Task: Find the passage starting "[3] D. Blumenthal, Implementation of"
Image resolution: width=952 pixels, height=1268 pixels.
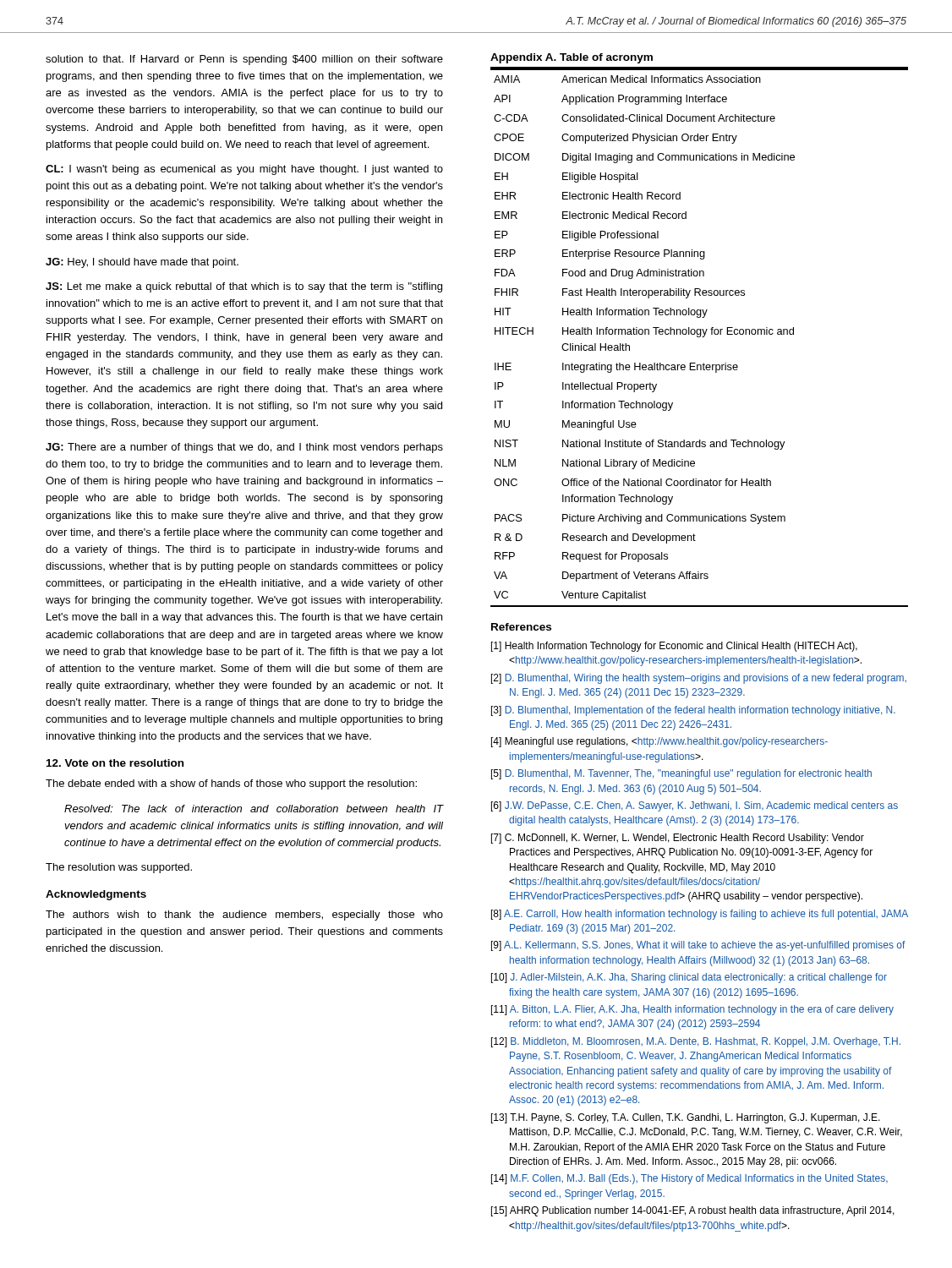Action: (x=693, y=717)
